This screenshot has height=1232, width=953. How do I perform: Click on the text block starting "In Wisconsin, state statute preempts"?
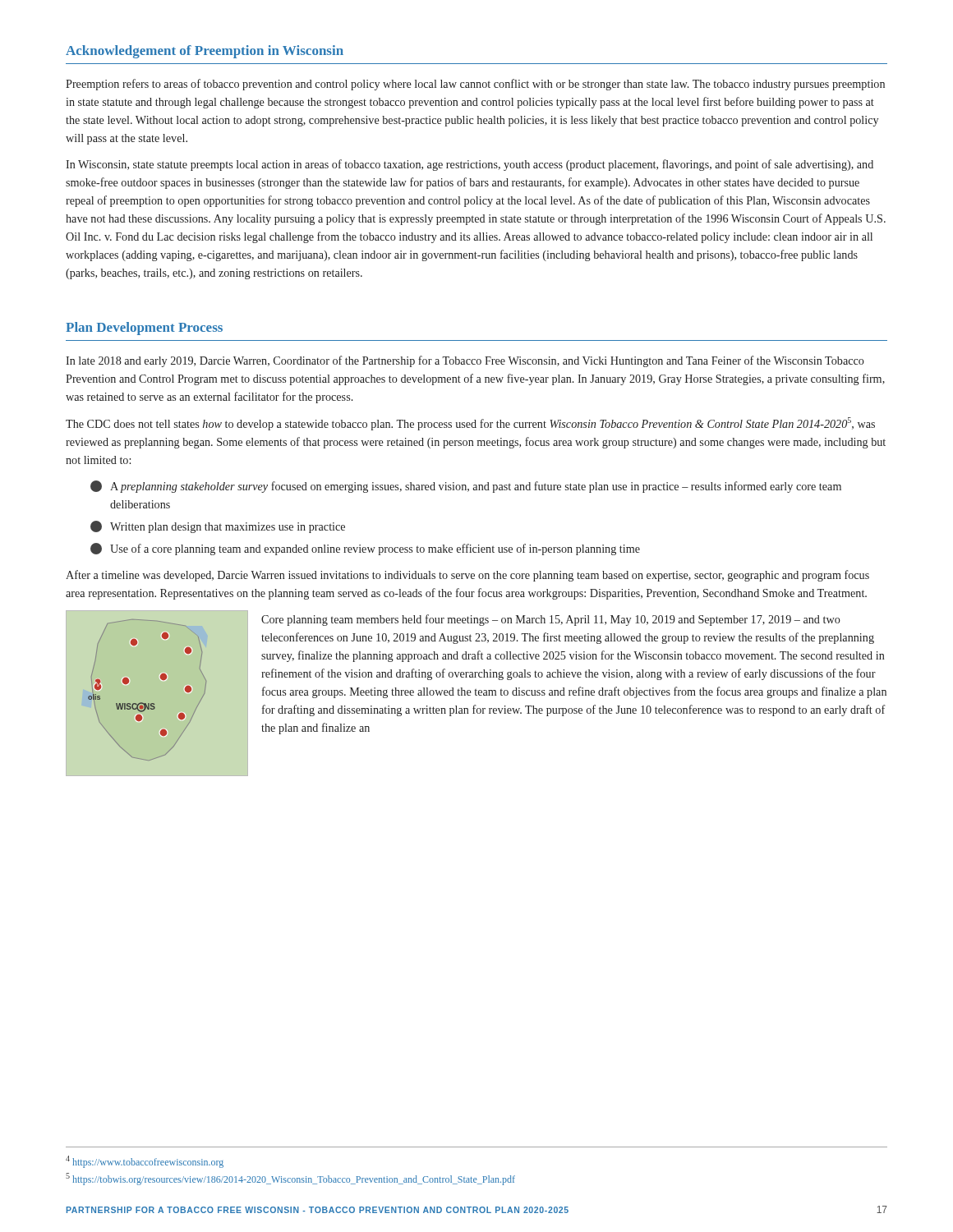[476, 218]
